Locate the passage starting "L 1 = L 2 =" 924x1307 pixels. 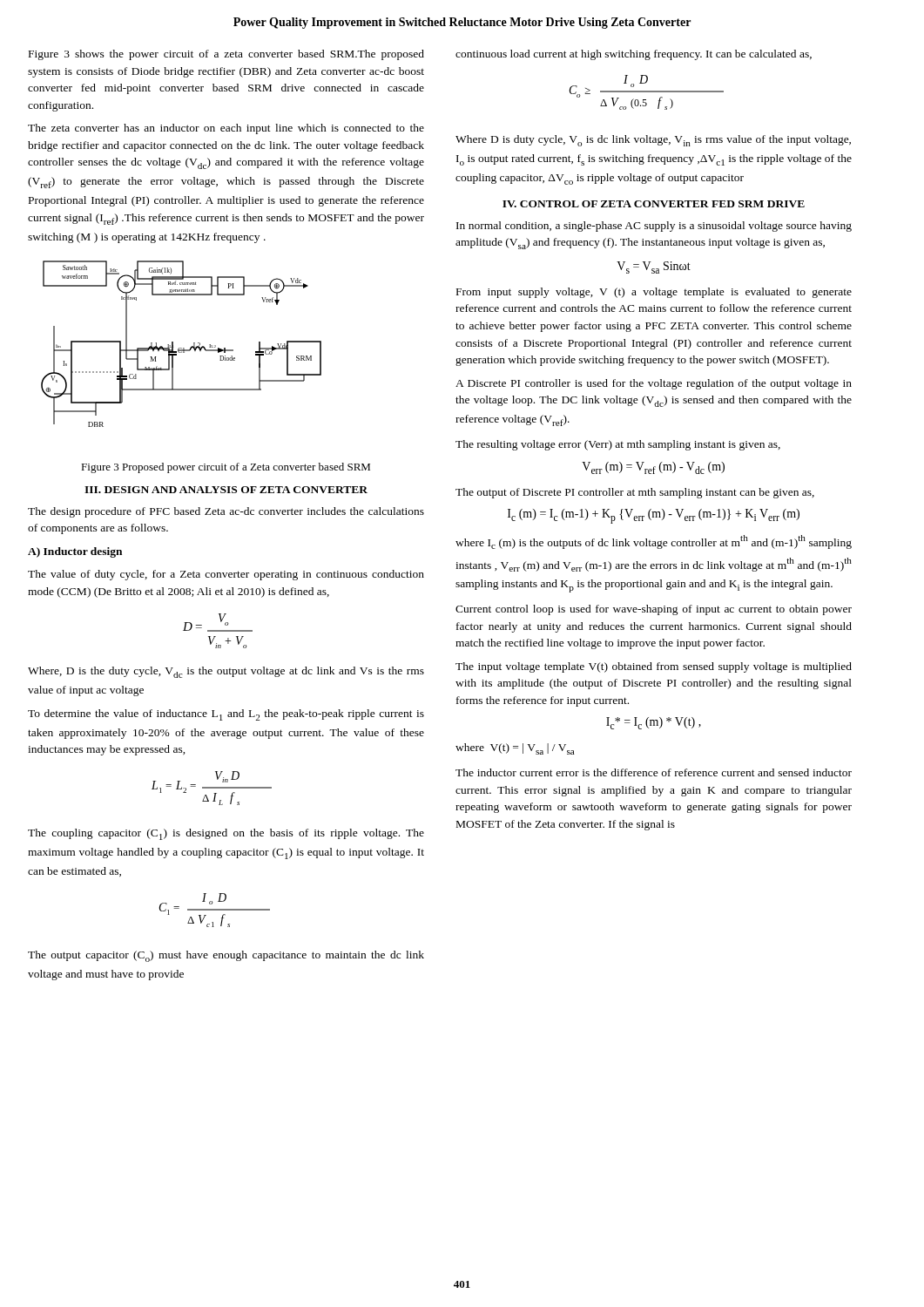tap(226, 789)
